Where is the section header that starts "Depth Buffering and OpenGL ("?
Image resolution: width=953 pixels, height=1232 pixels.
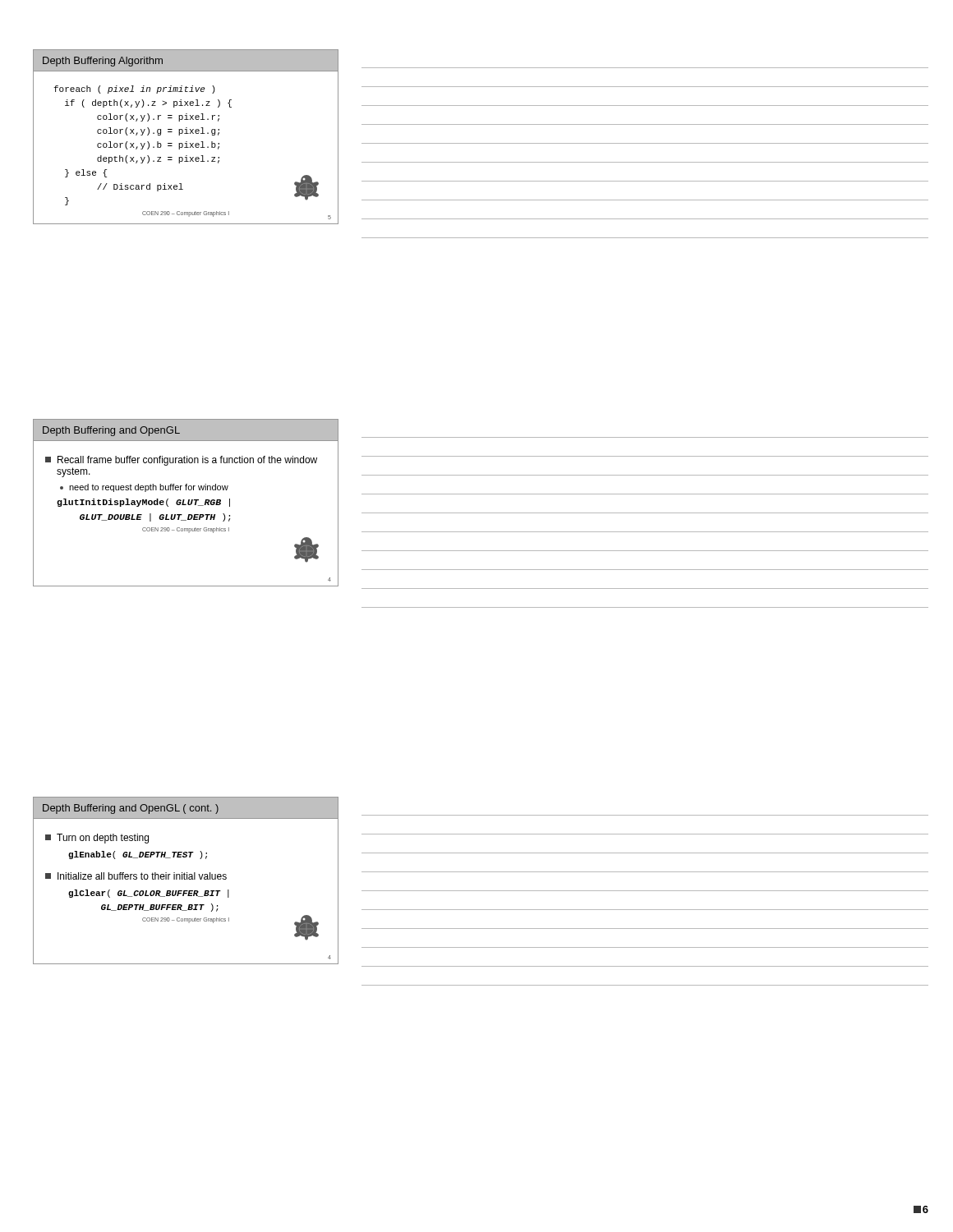[186, 880]
